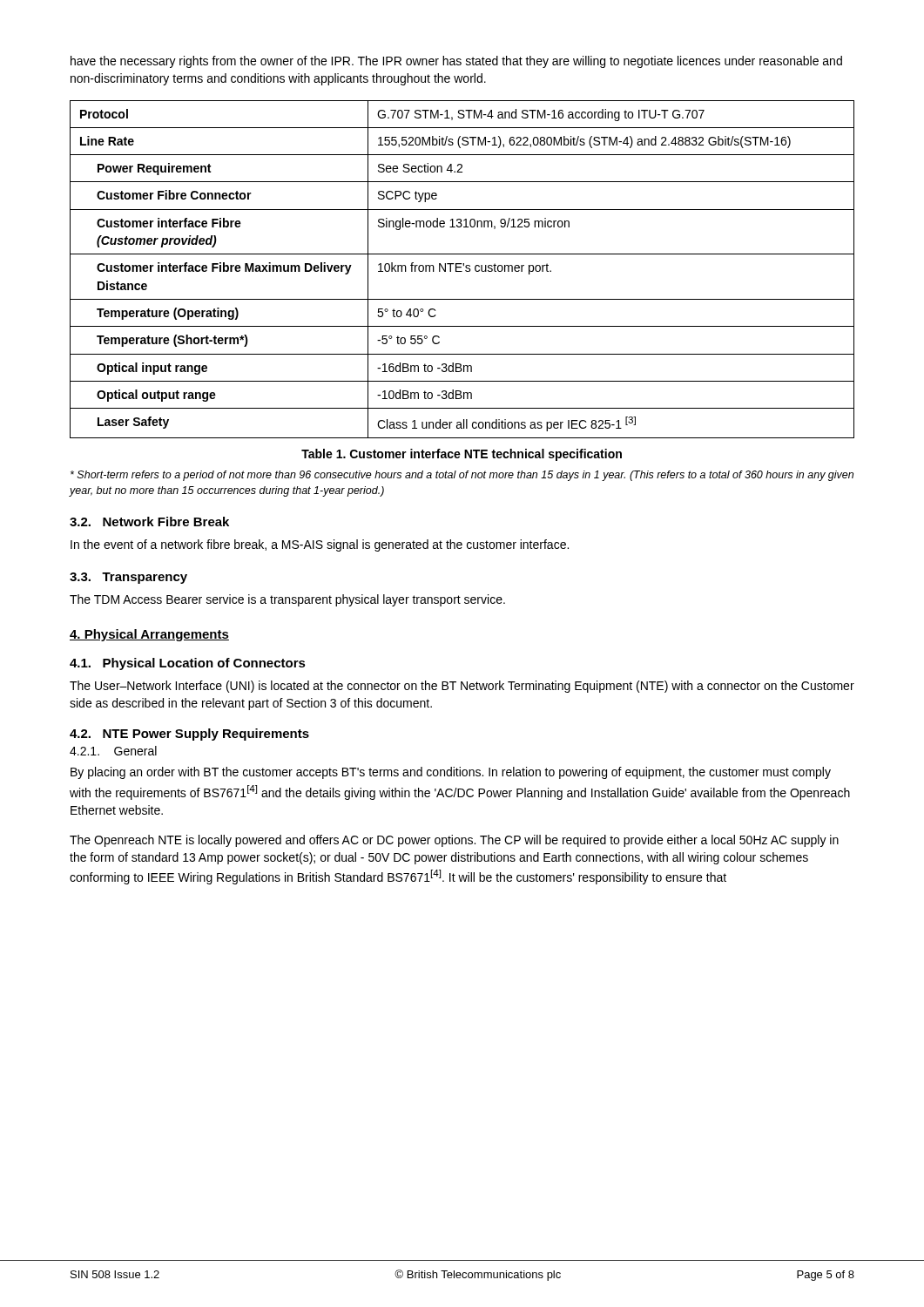Select the element starting "4.1. Physical Location of Connectors"
Screen dimensions: 1307x924
188,662
